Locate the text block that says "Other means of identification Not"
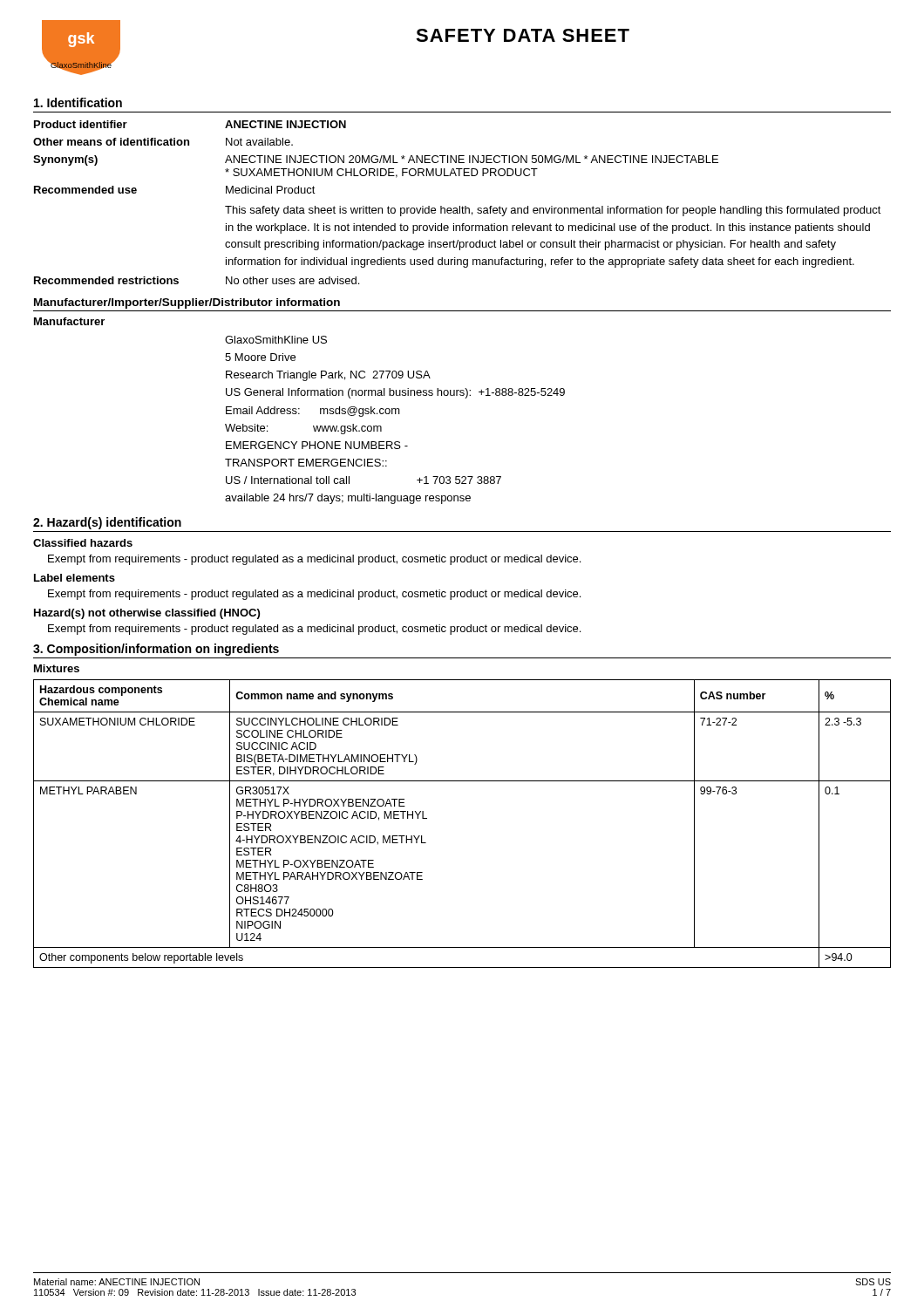Screen dimensions: 1308x924 pyautogui.click(x=163, y=142)
